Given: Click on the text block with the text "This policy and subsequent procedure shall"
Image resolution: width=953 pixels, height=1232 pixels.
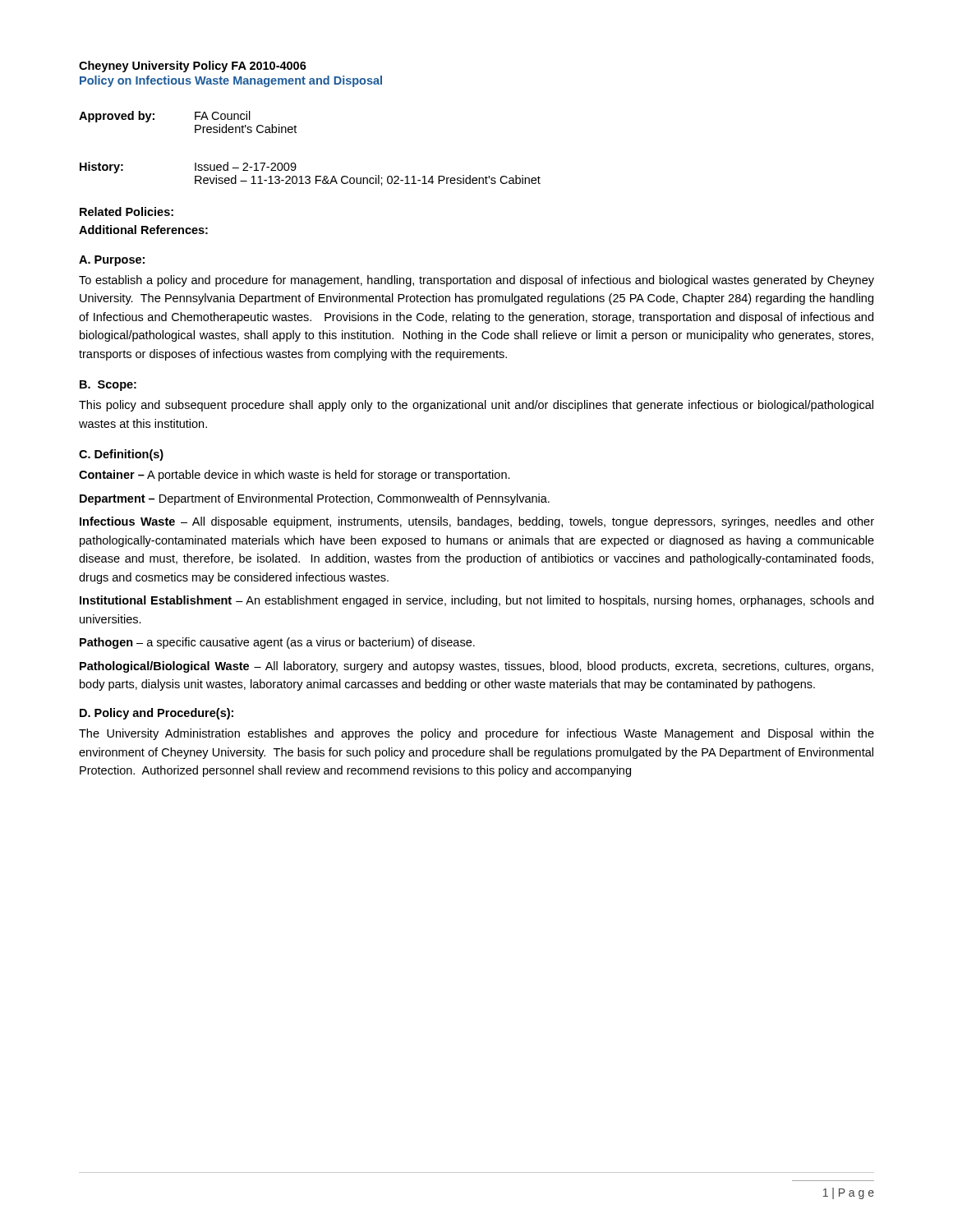Looking at the screenshot, I should click(x=476, y=414).
